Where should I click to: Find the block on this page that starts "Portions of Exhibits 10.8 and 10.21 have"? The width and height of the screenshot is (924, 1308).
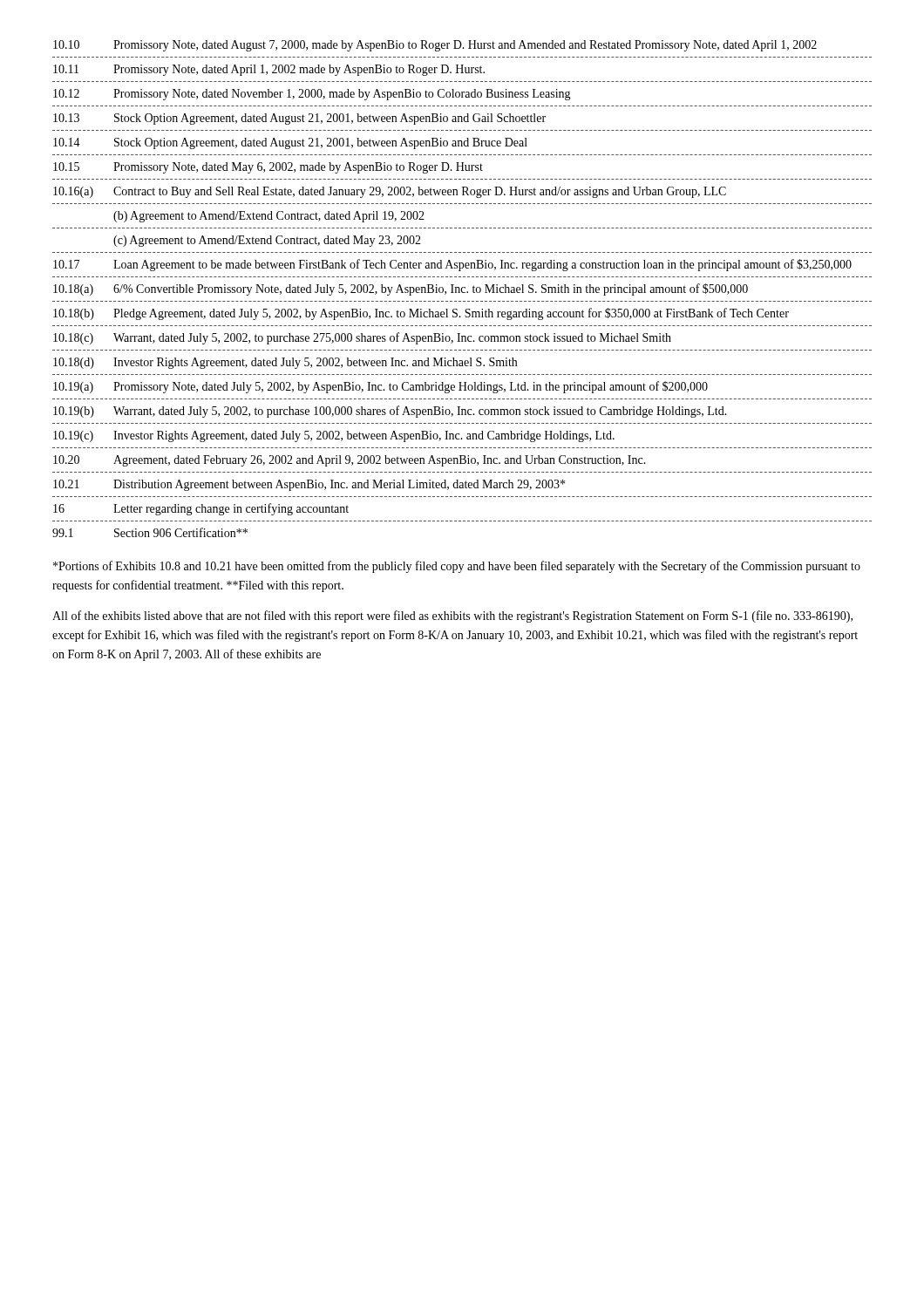click(x=456, y=576)
